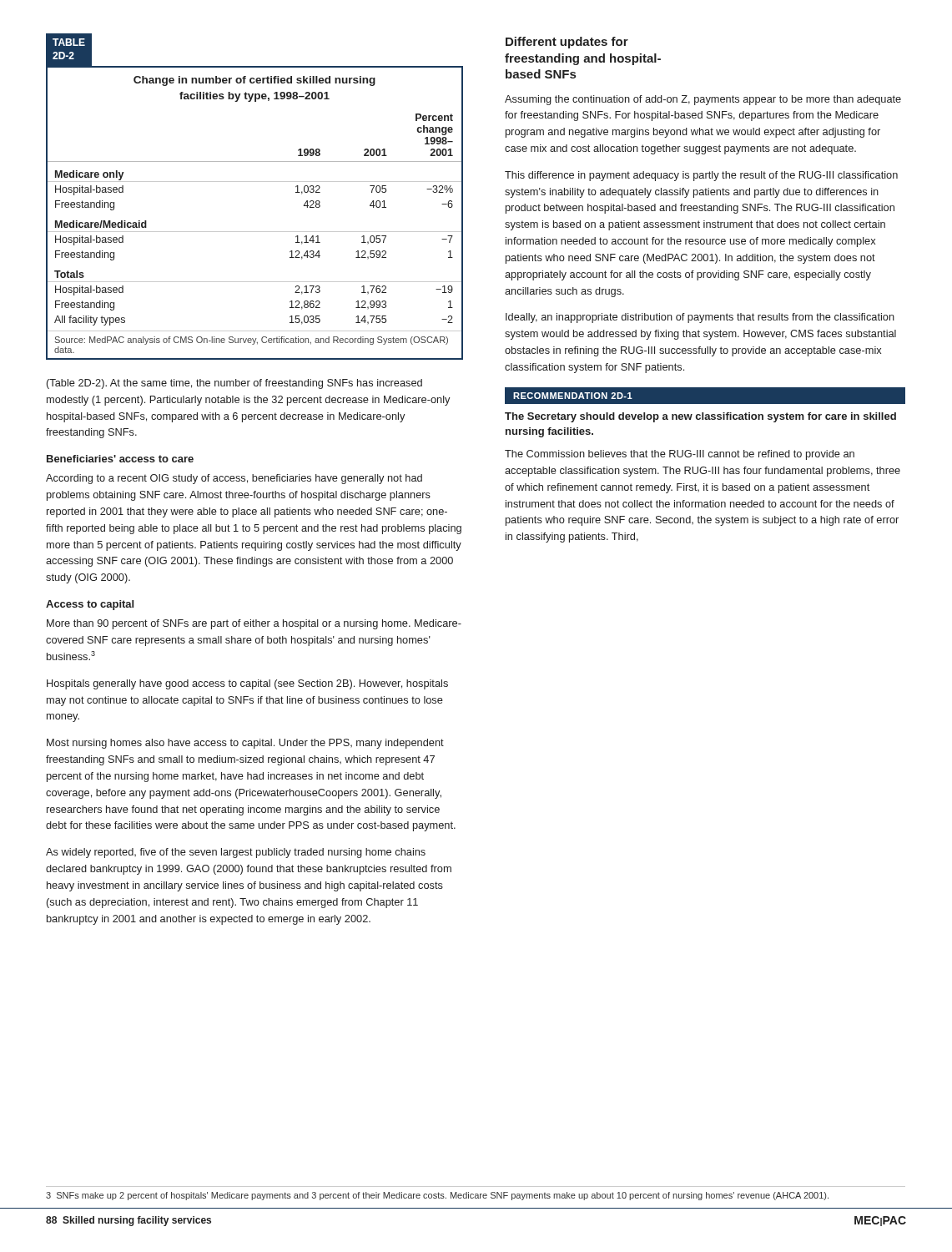This screenshot has height=1252, width=952.
Task: Select the text block that reads "Most nursing homes also"
Action: [x=251, y=784]
